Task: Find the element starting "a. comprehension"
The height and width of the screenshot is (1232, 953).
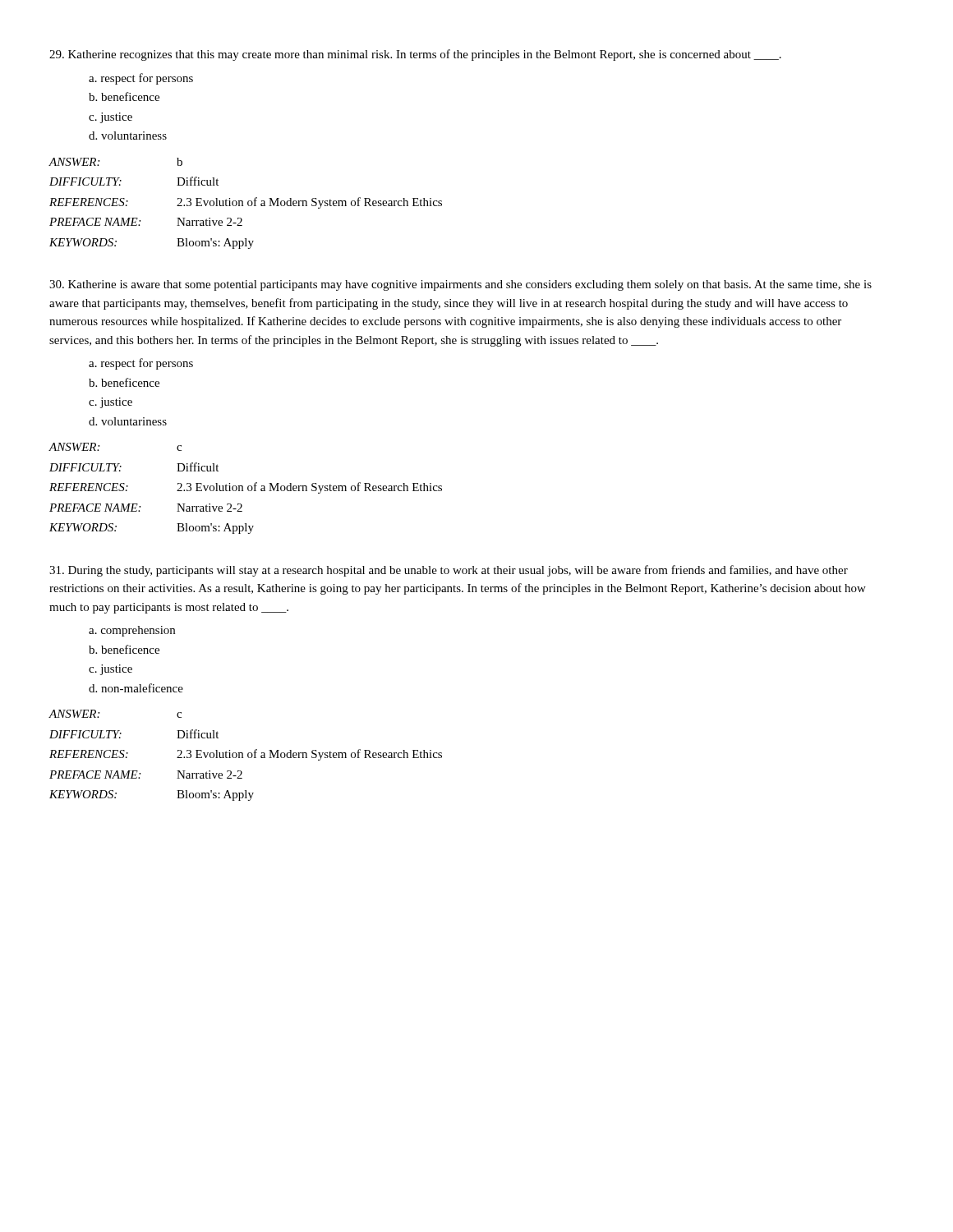Action: point(132,630)
